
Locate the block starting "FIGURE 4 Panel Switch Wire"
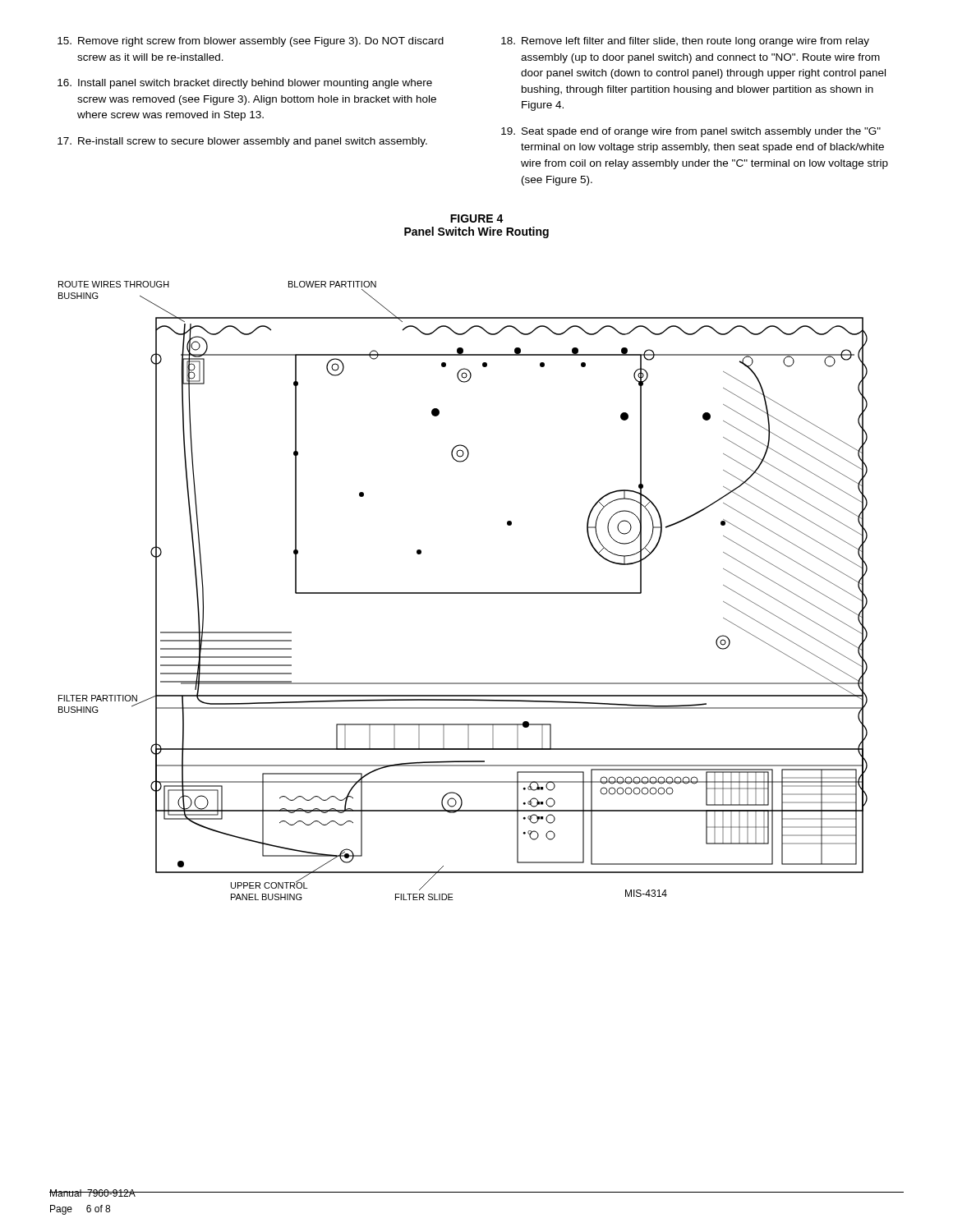[476, 225]
